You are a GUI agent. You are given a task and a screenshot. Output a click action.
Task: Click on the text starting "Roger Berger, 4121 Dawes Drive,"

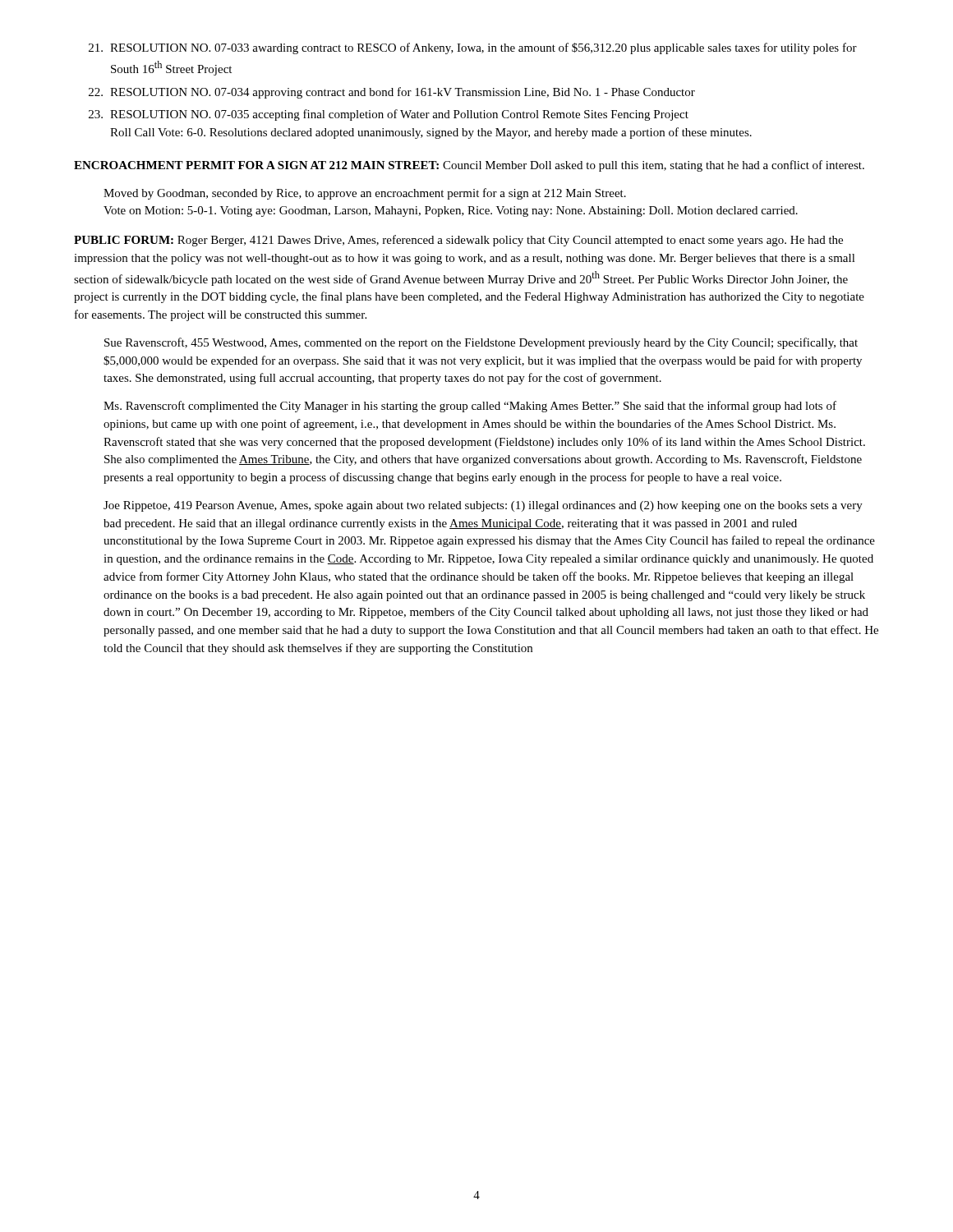pos(469,277)
